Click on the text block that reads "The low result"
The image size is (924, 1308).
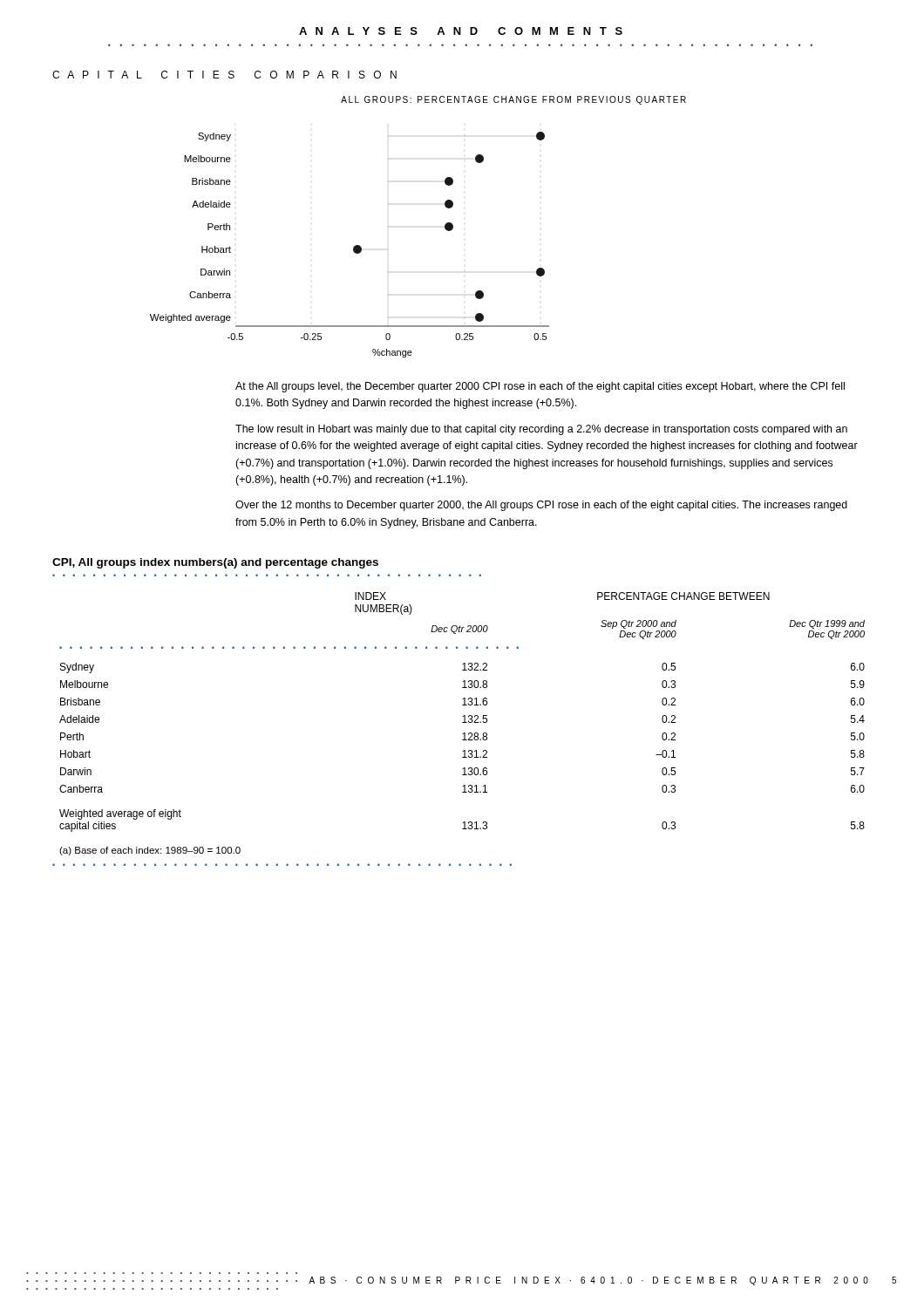[546, 454]
